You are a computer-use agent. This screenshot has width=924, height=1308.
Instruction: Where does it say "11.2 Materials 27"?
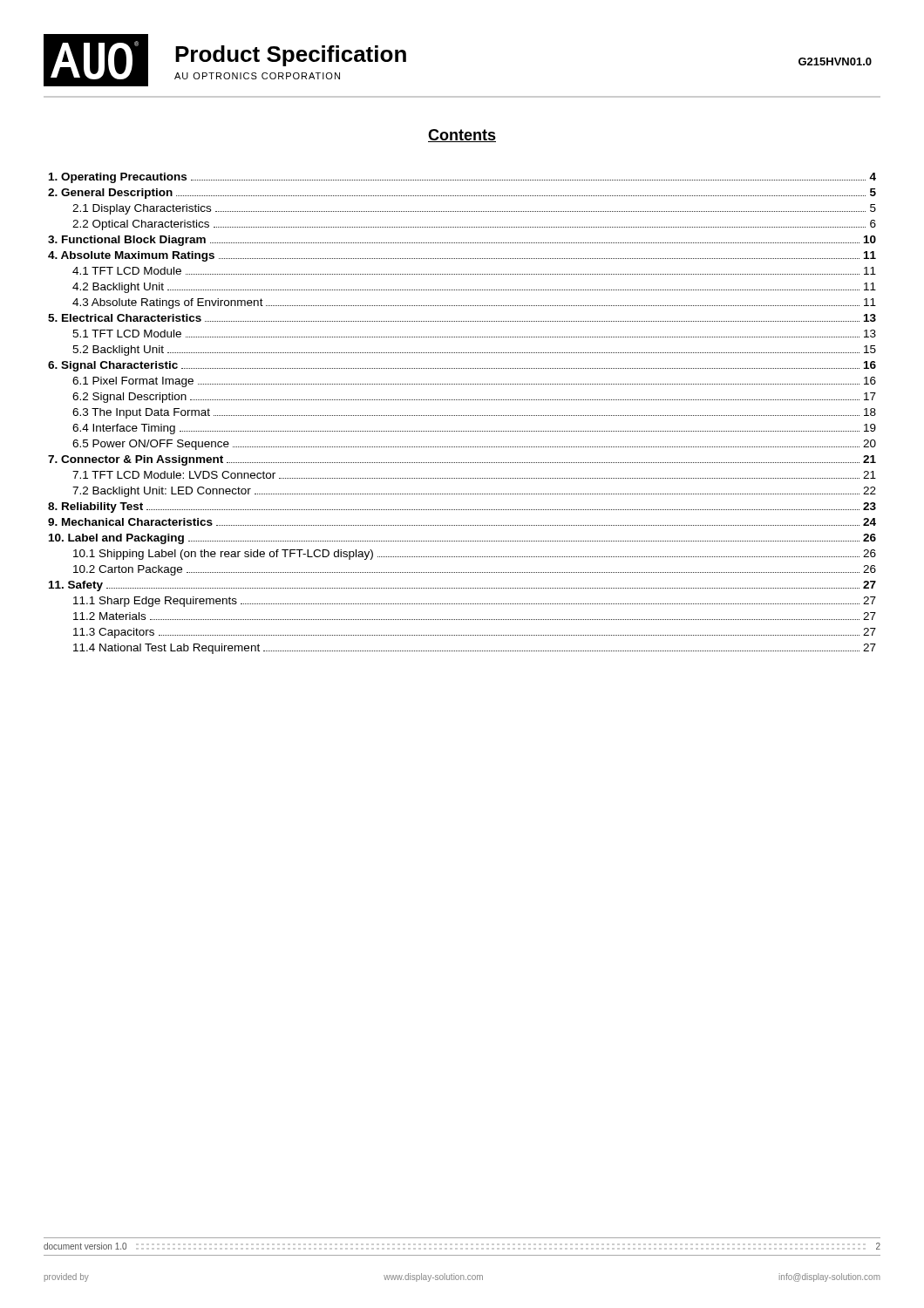(474, 616)
